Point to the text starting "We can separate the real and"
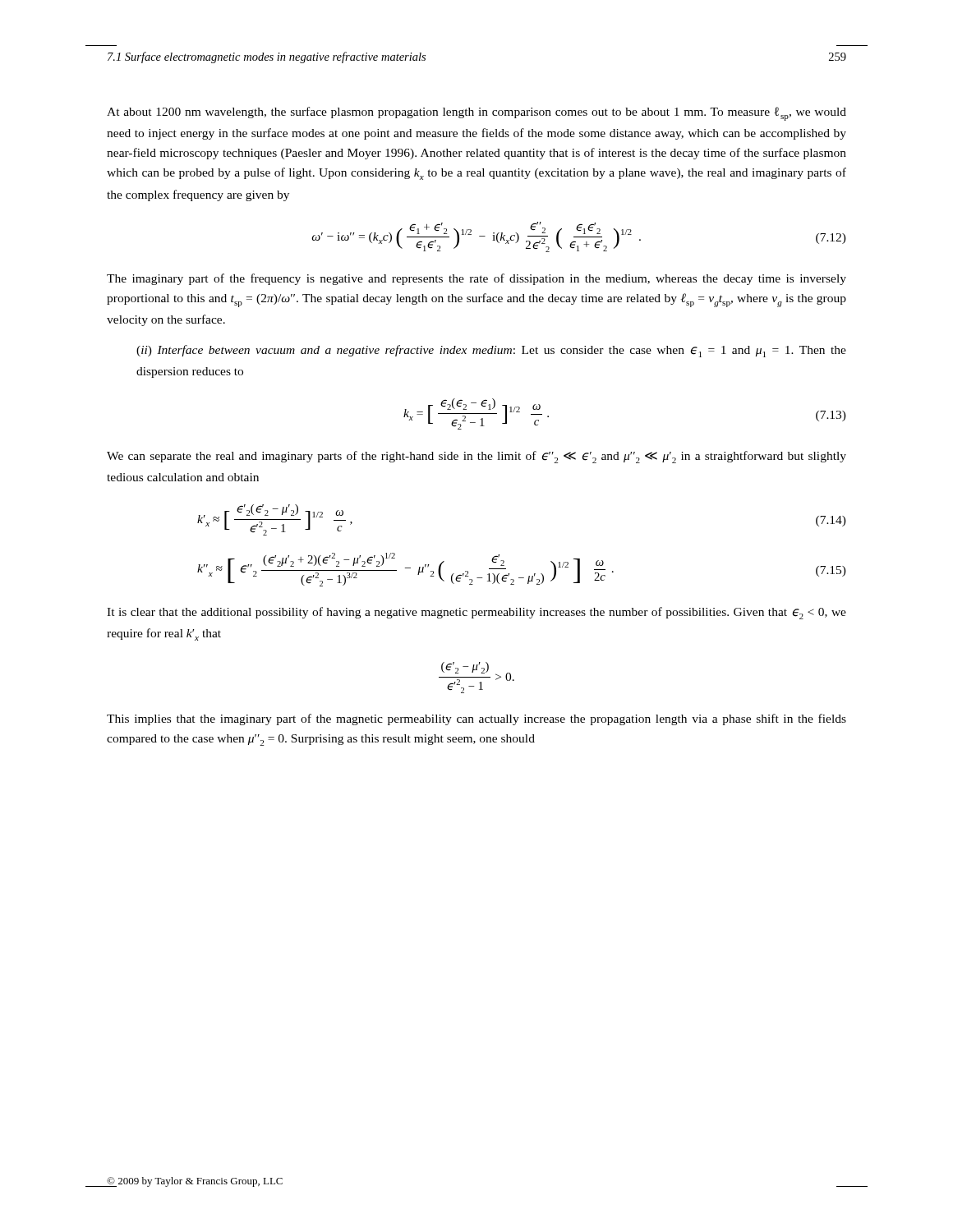Screen dimensions: 1232x953 click(x=476, y=466)
